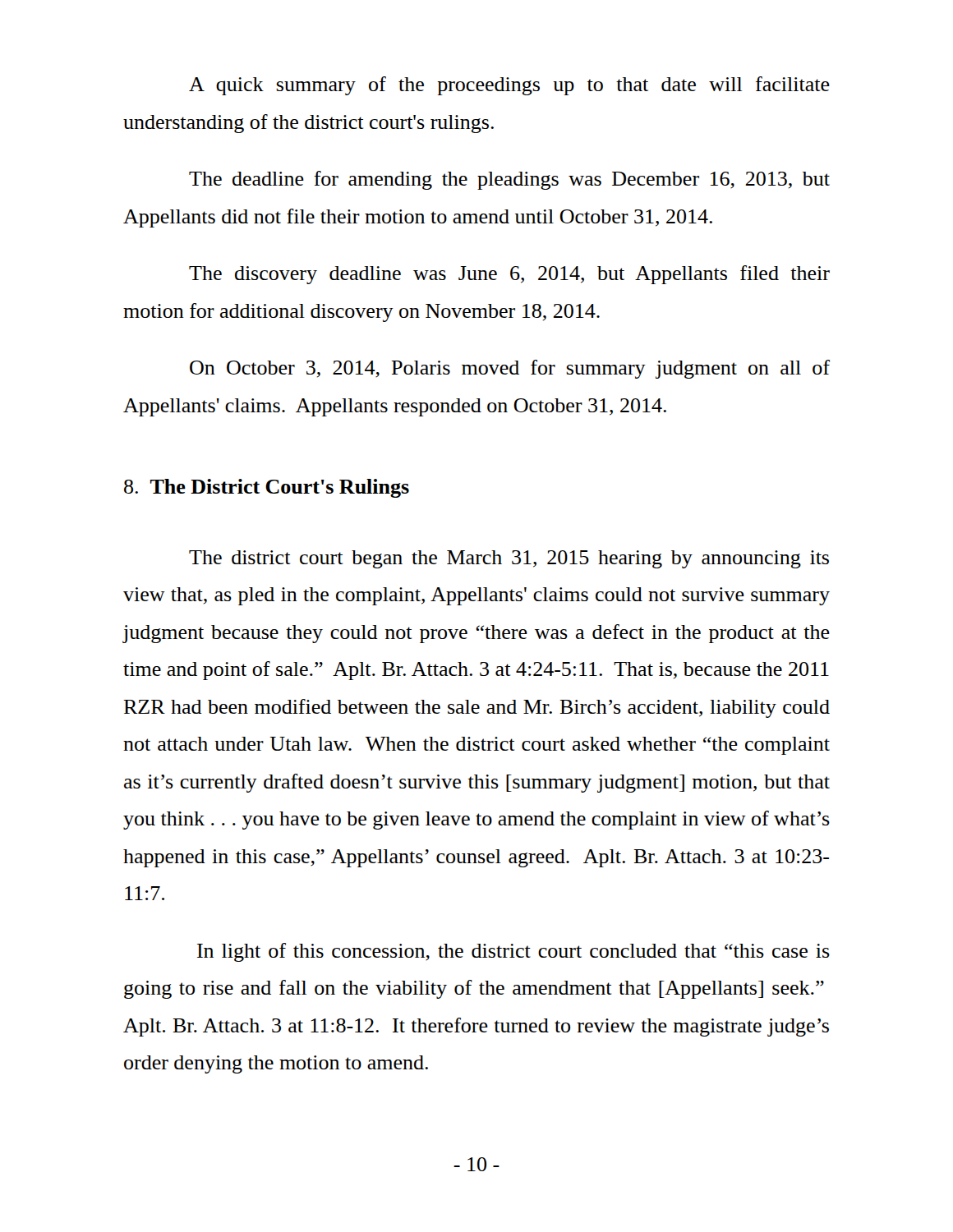The height and width of the screenshot is (1232, 953).
Task: Where is the section header that starts "8. The District Court's"?
Action: point(266,487)
